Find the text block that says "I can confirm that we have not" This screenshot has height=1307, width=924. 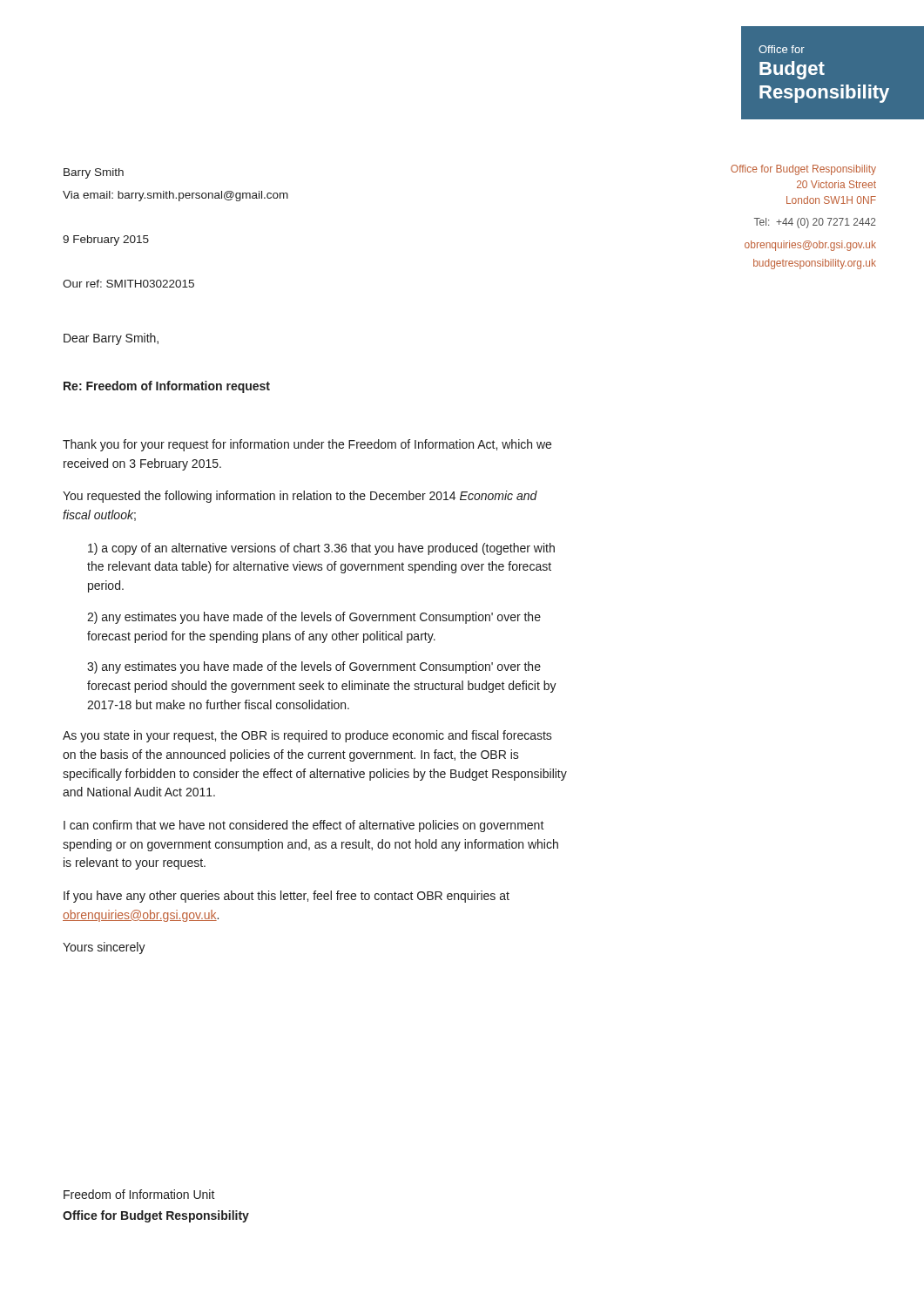[311, 844]
